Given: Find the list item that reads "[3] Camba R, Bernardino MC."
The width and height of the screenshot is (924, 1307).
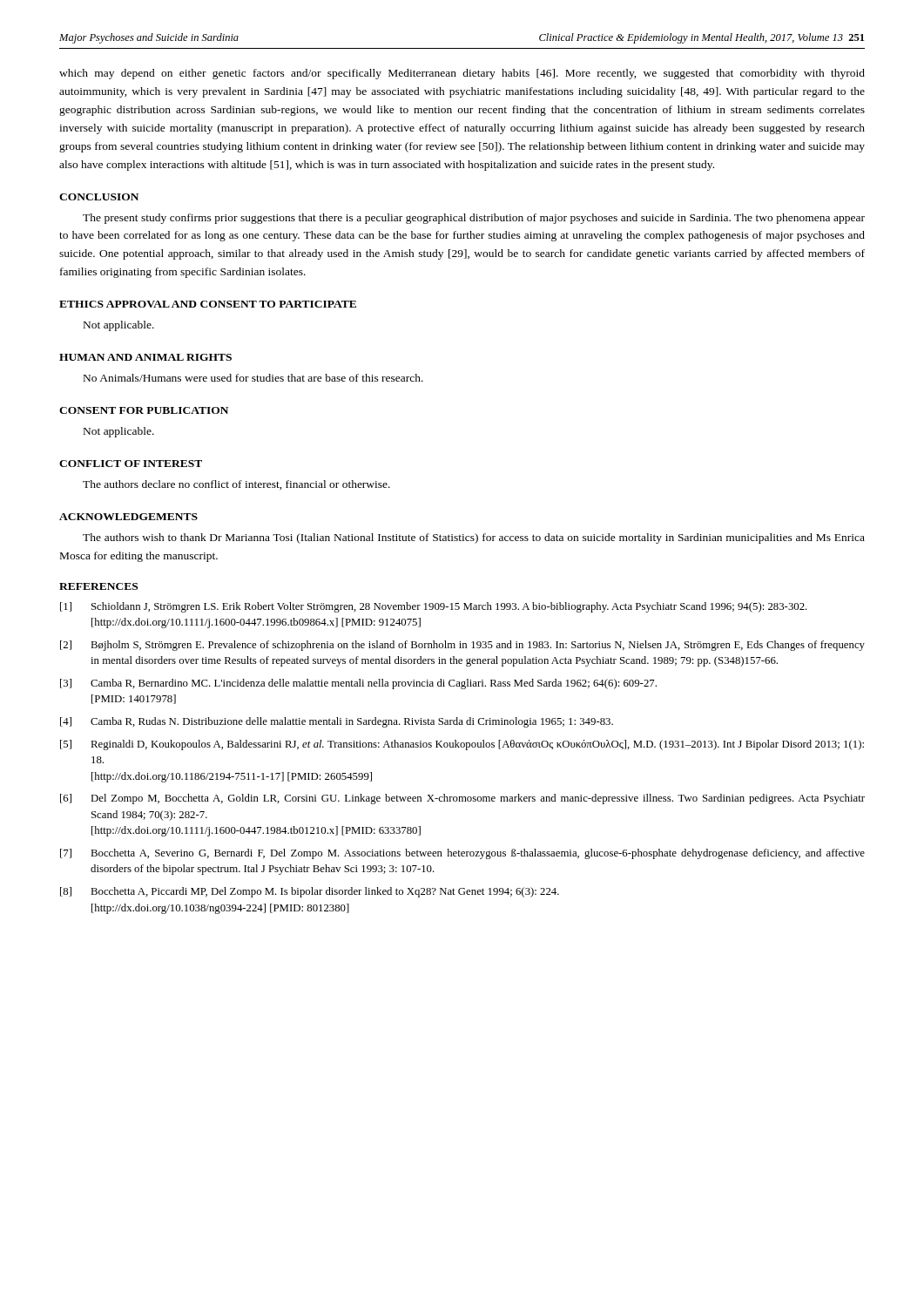Looking at the screenshot, I should pos(462,691).
